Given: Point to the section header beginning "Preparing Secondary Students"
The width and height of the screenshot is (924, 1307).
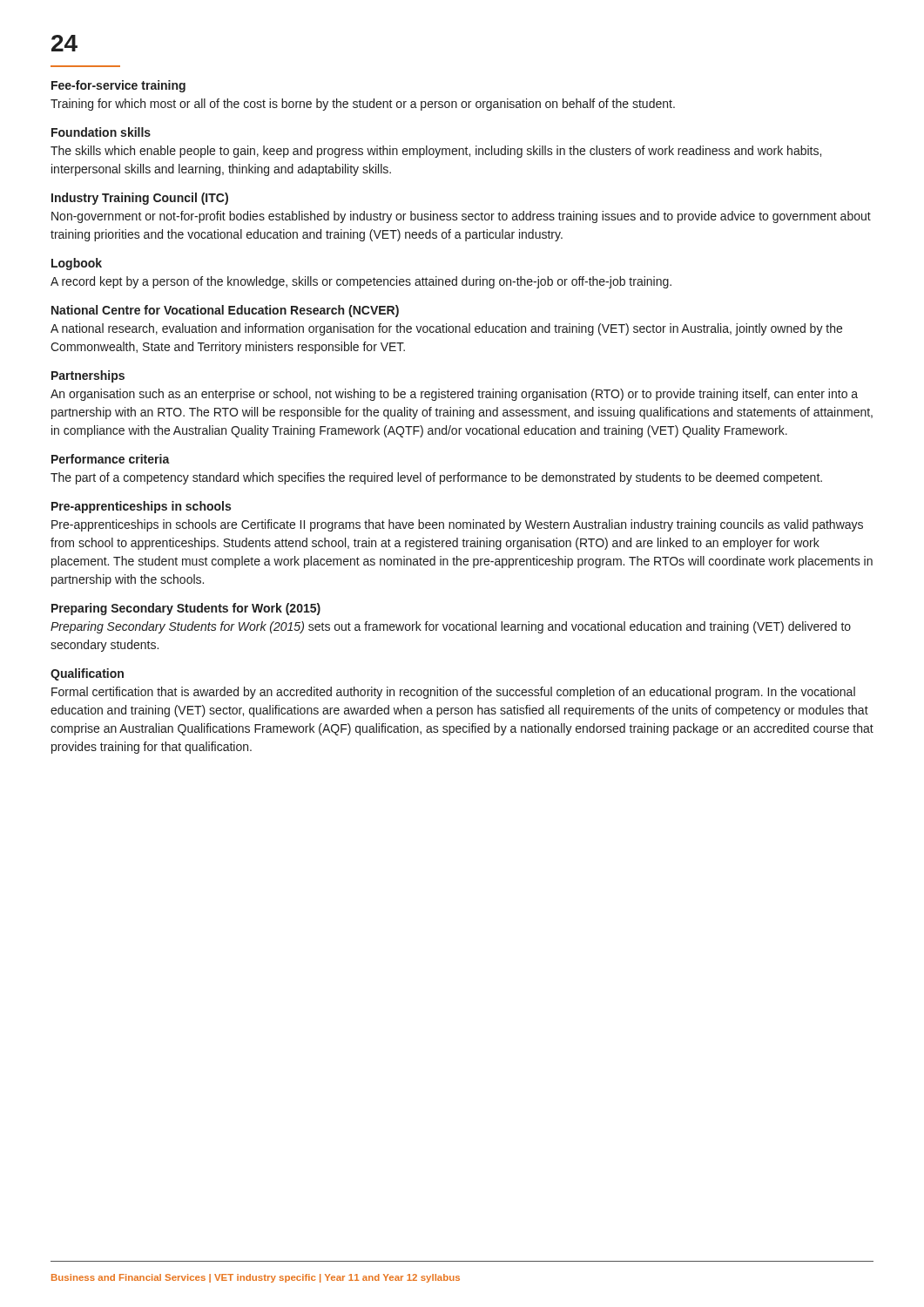Looking at the screenshot, I should 462,628.
